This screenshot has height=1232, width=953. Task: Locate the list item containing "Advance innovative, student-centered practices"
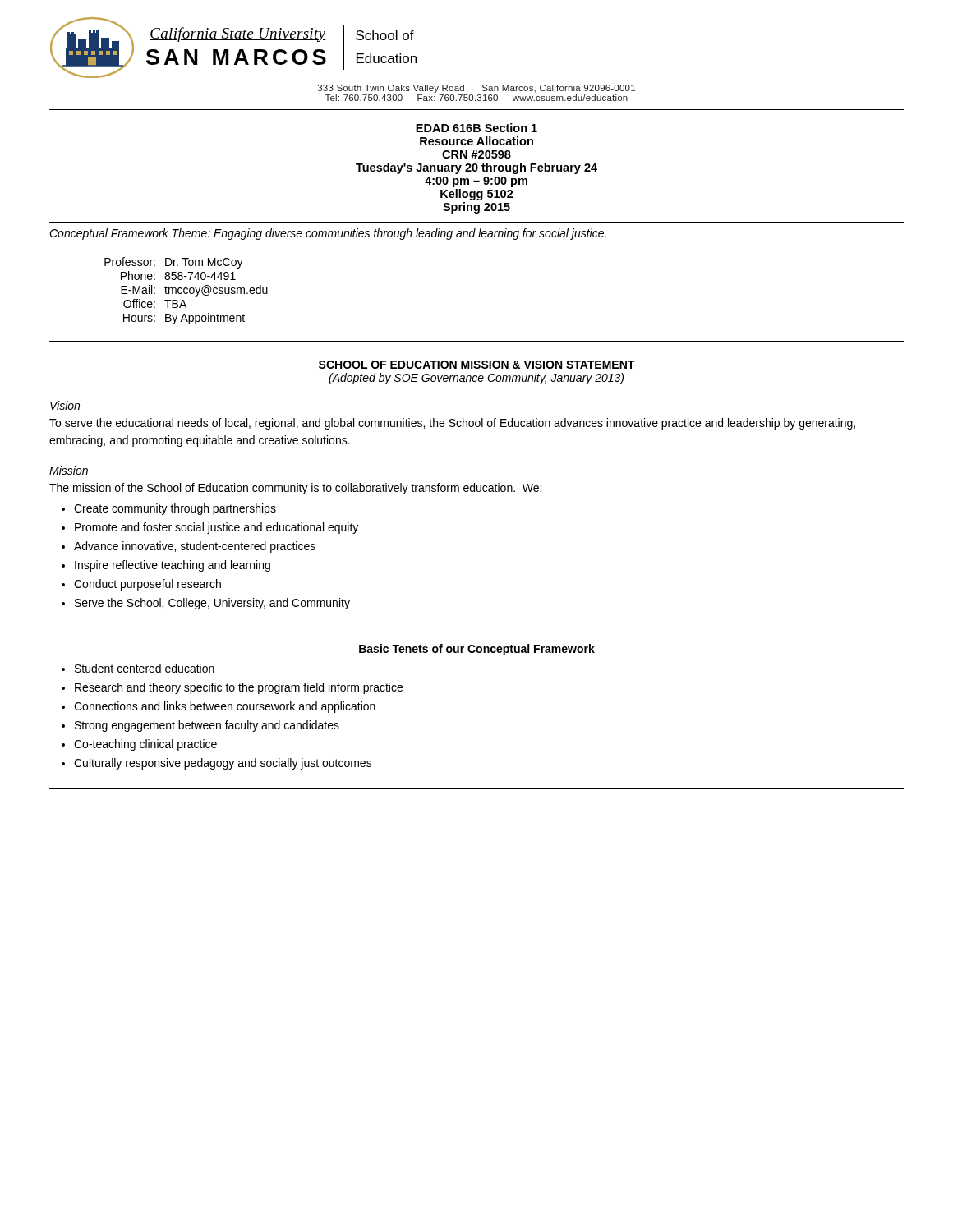coord(195,546)
